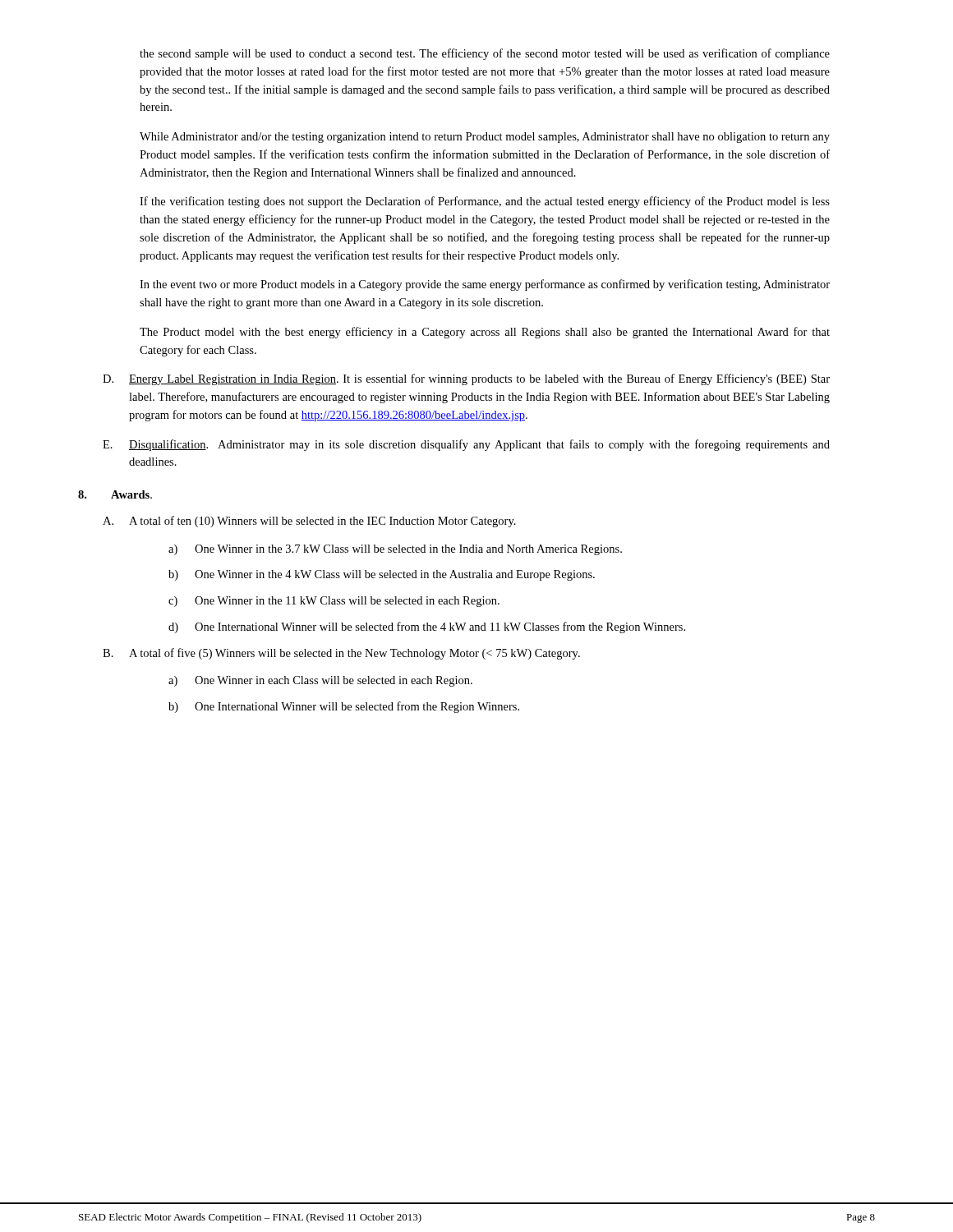
Task: Select the text block starting "D. Energy Label Registration in India"
Action: click(x=466, y=397)
